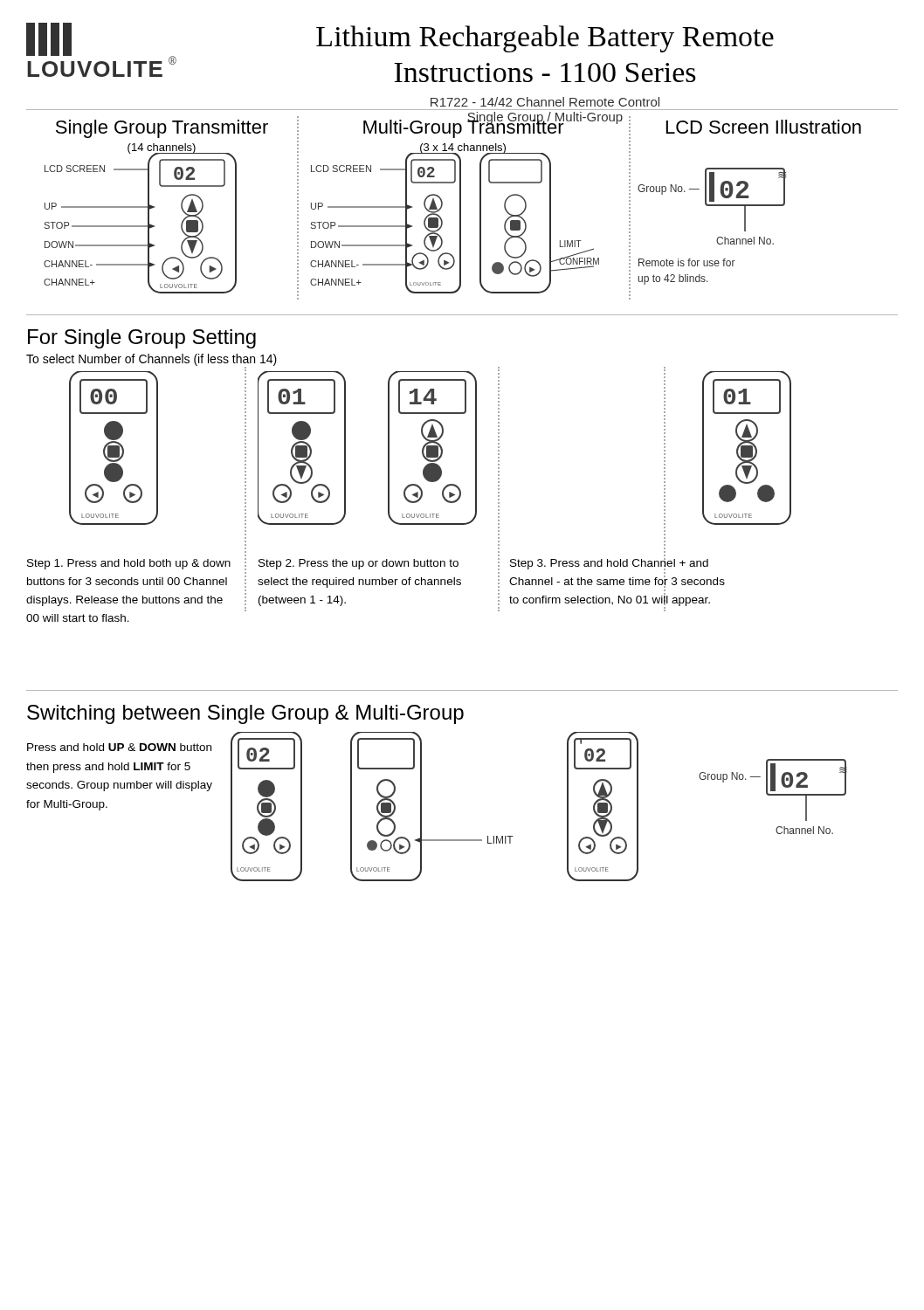Select the text block that says "To select Number of Channels (if less"

152,359
